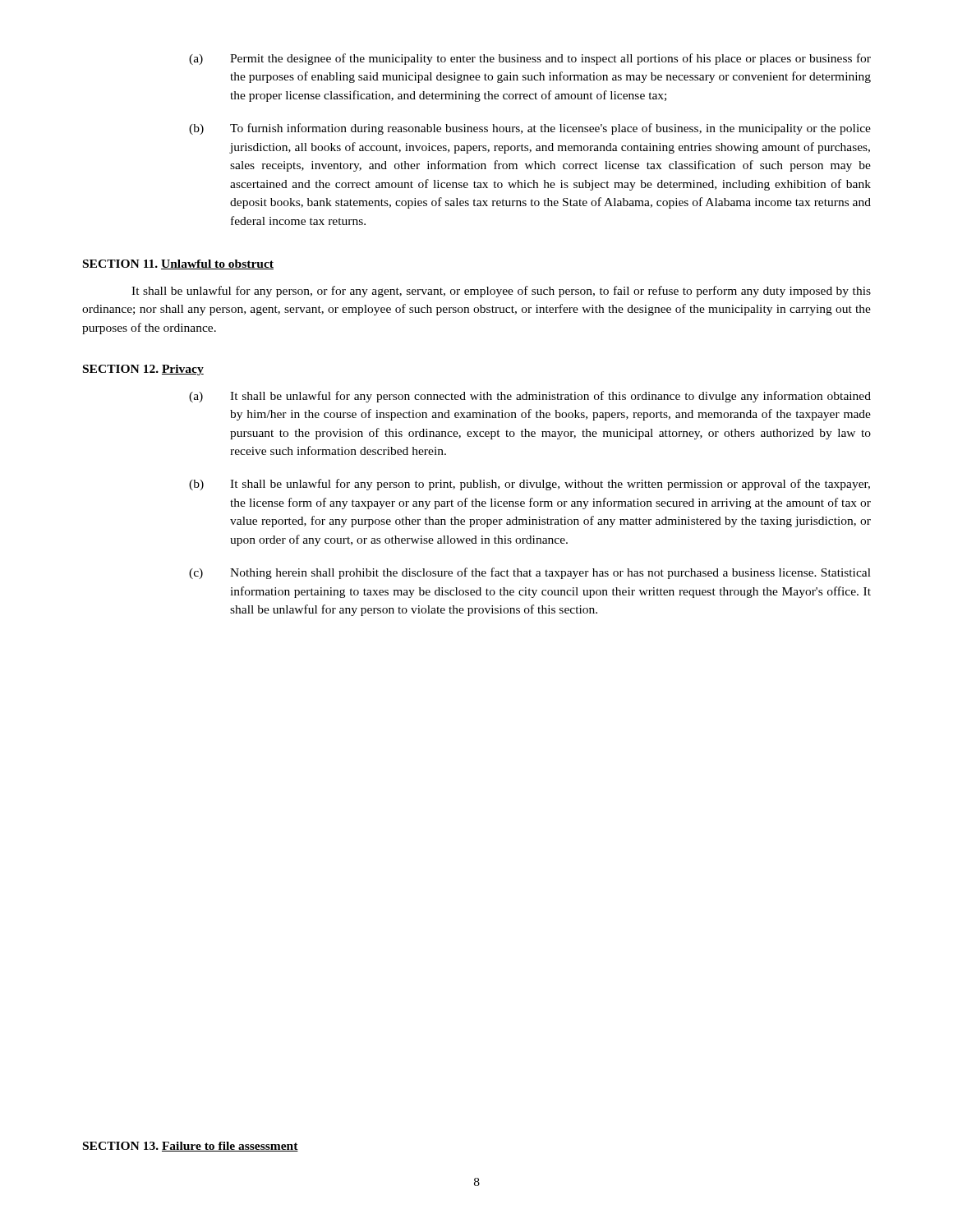
Task: Click the passage that begins "It shall be unlawful"
Action: click(476, 309)
